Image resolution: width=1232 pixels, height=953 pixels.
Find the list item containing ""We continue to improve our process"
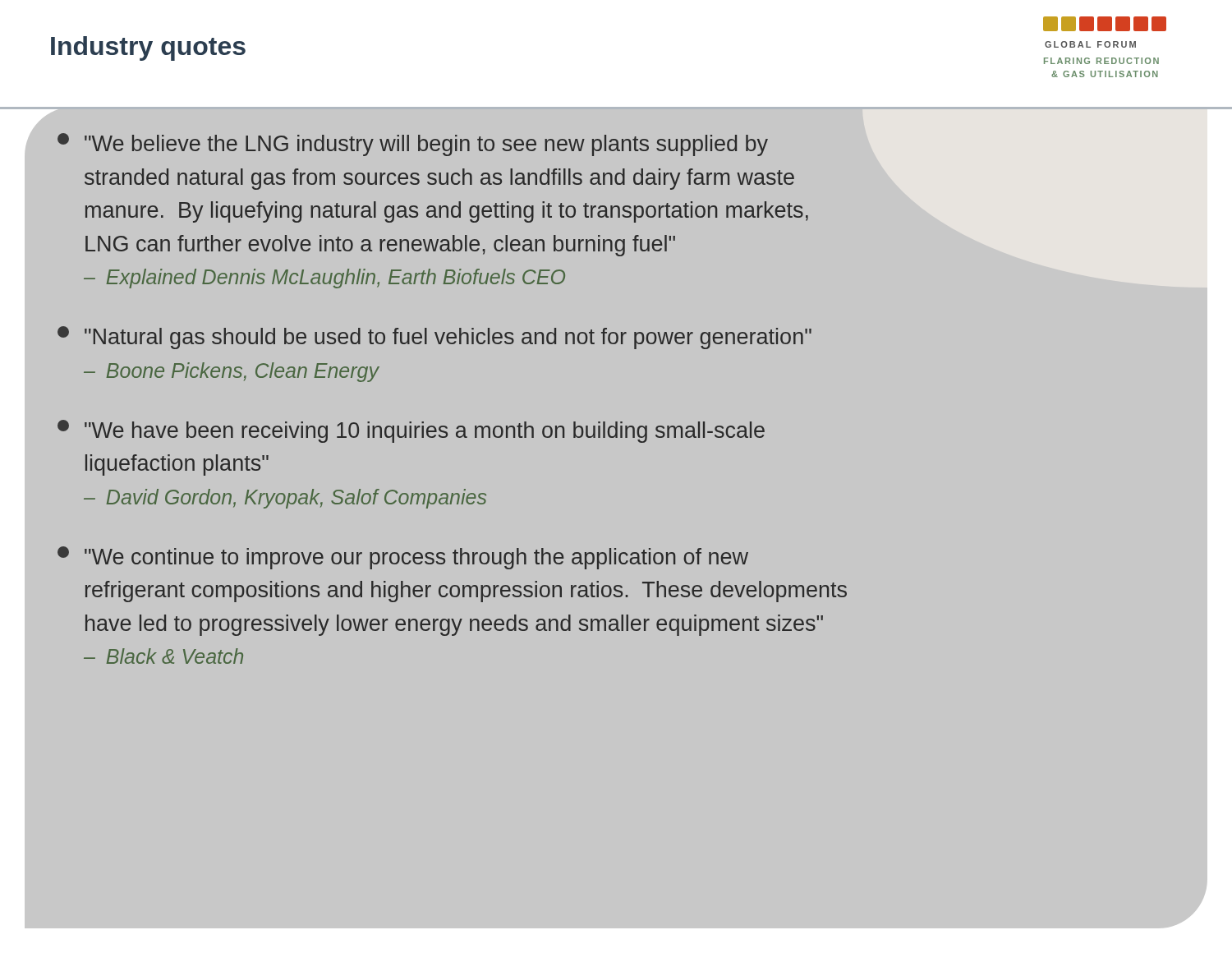tap(616, 604)
